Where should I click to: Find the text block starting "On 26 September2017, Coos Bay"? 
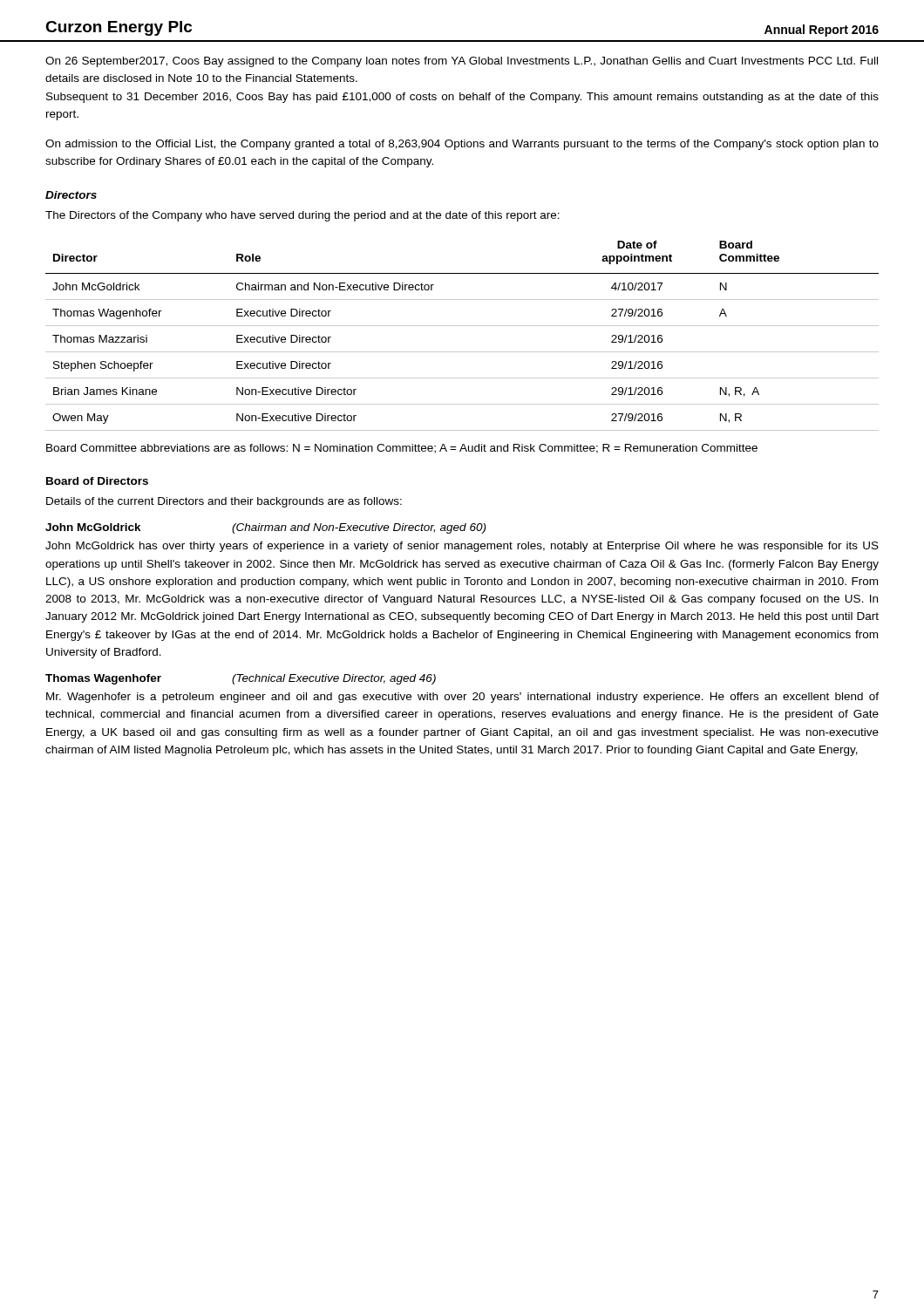click(x=462, y=87)
